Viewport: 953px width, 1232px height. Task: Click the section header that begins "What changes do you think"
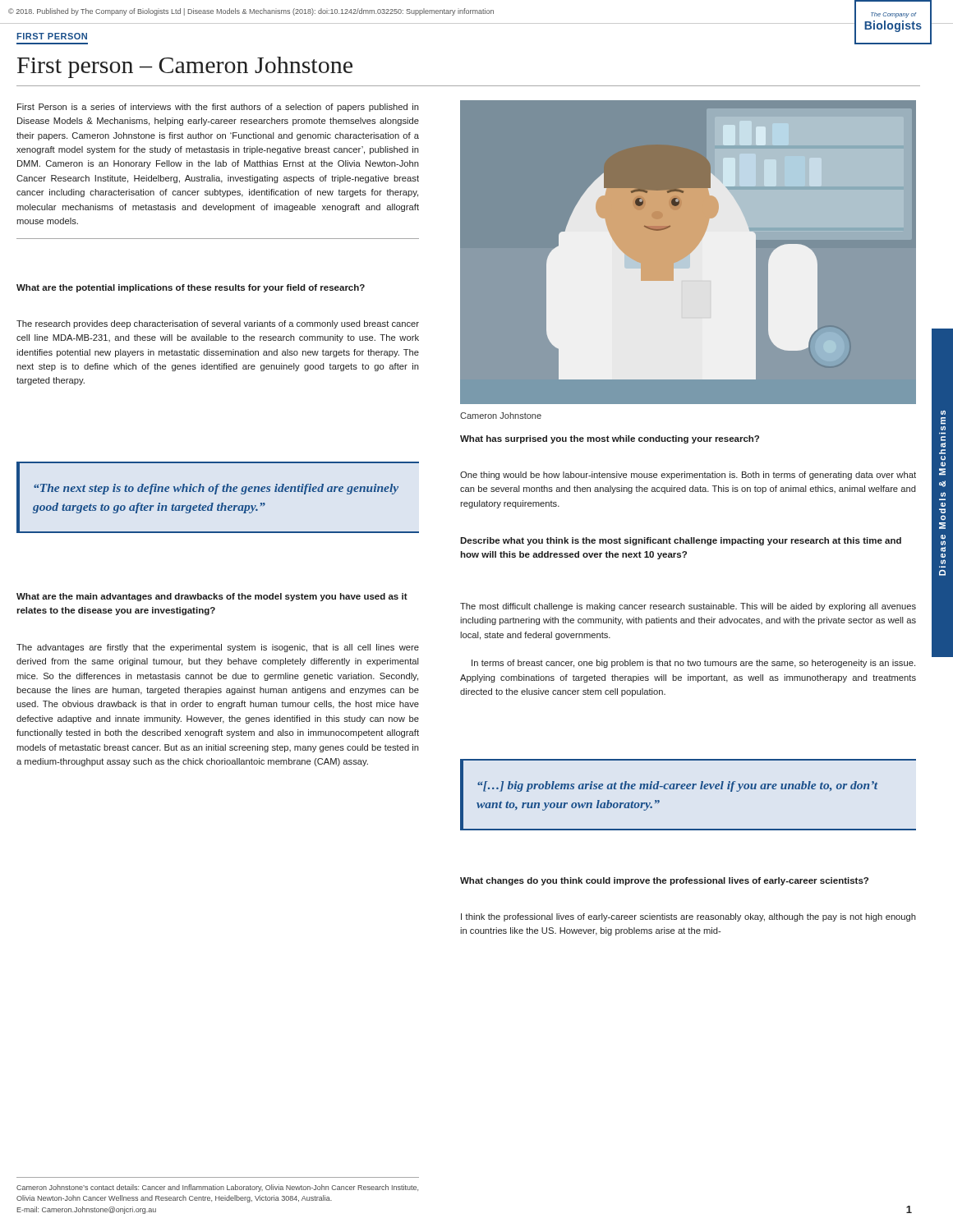click(665, 881)
